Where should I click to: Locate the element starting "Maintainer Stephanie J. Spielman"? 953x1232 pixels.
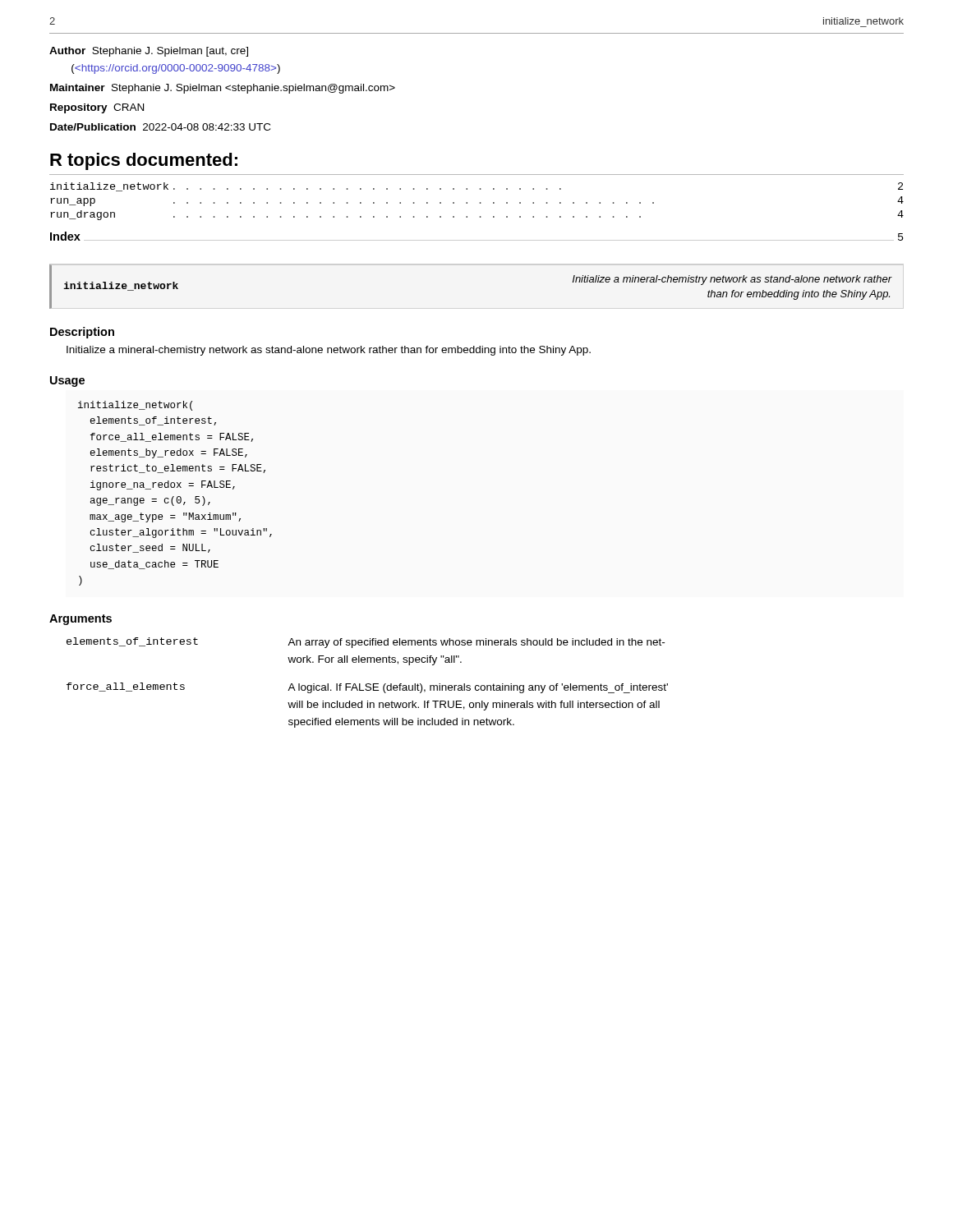(222, 87)
